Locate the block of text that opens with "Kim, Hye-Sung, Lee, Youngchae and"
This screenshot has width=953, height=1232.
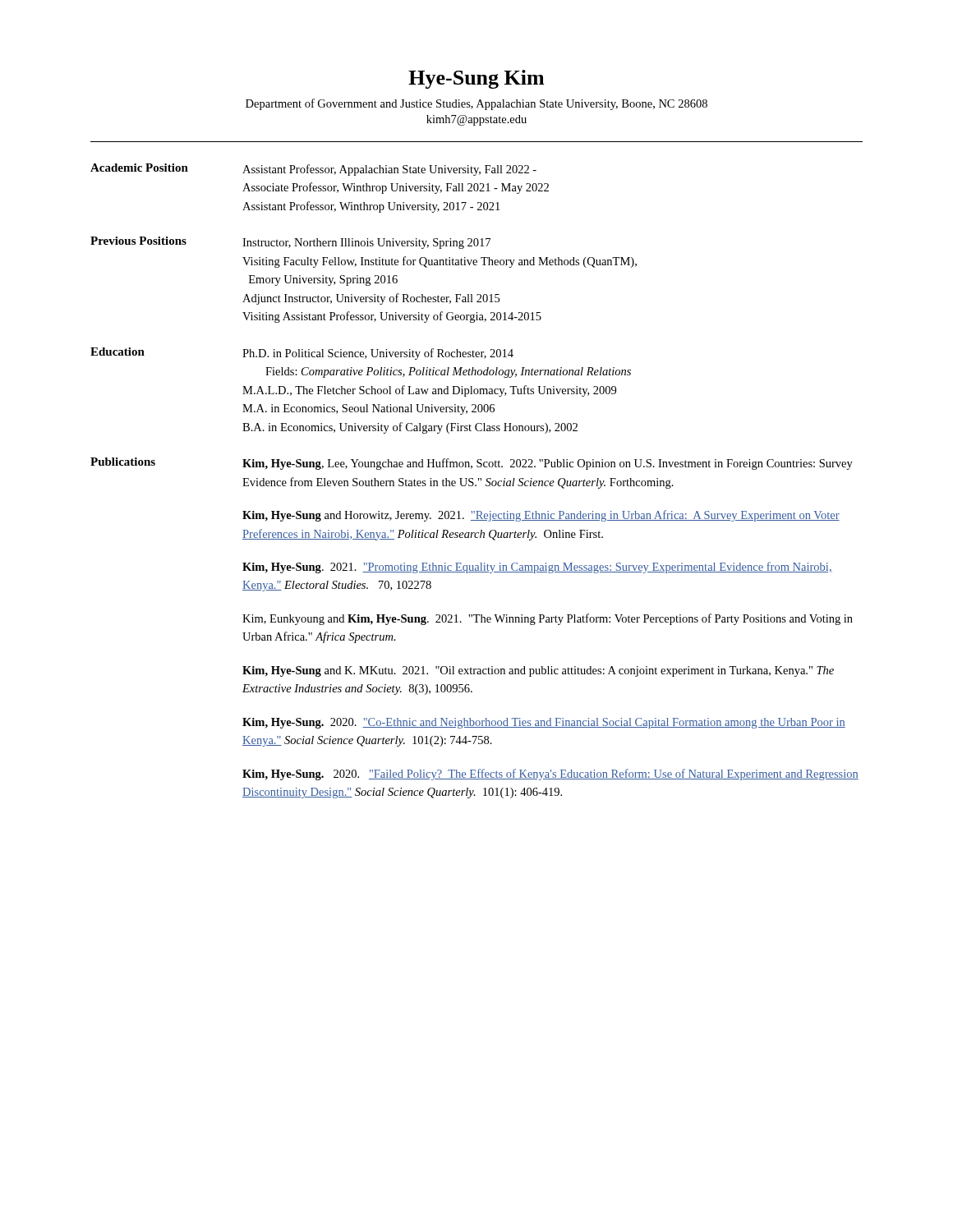[x=547, y=473]
